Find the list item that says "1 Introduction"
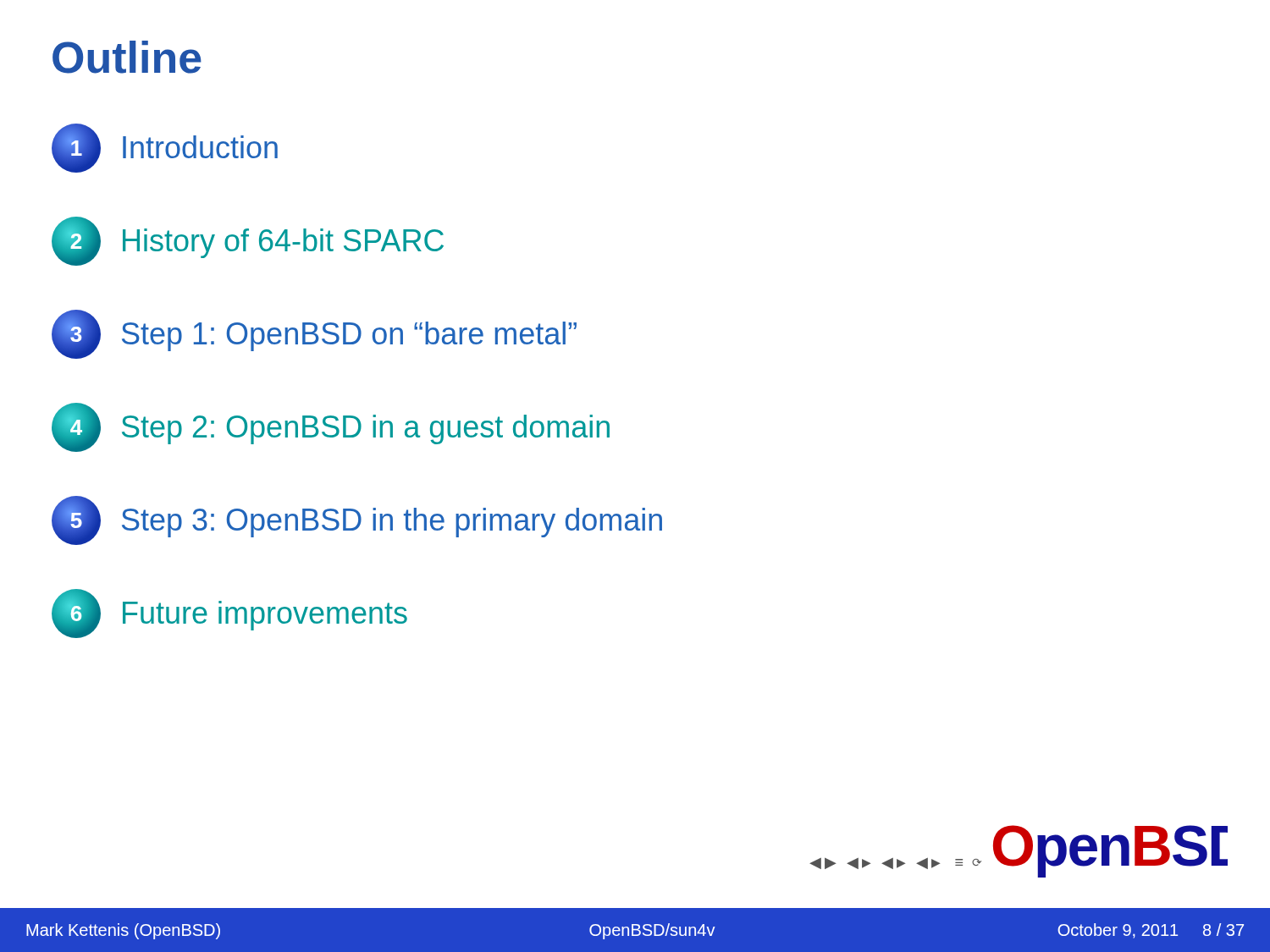The image size is (1270, 952). pyautogui.click(x=165, y=148)
